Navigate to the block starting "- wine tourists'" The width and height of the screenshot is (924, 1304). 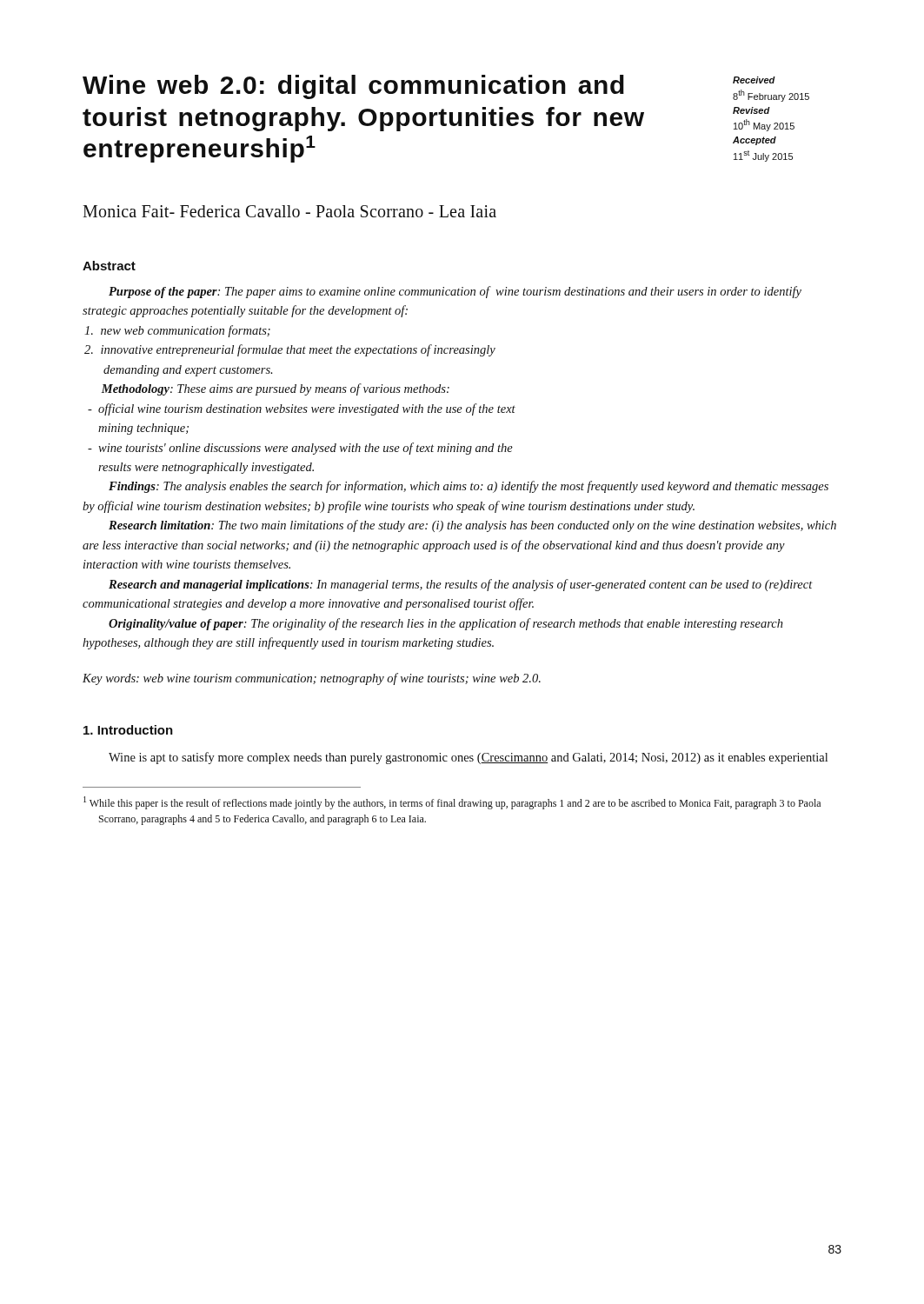tap(465, 459)
